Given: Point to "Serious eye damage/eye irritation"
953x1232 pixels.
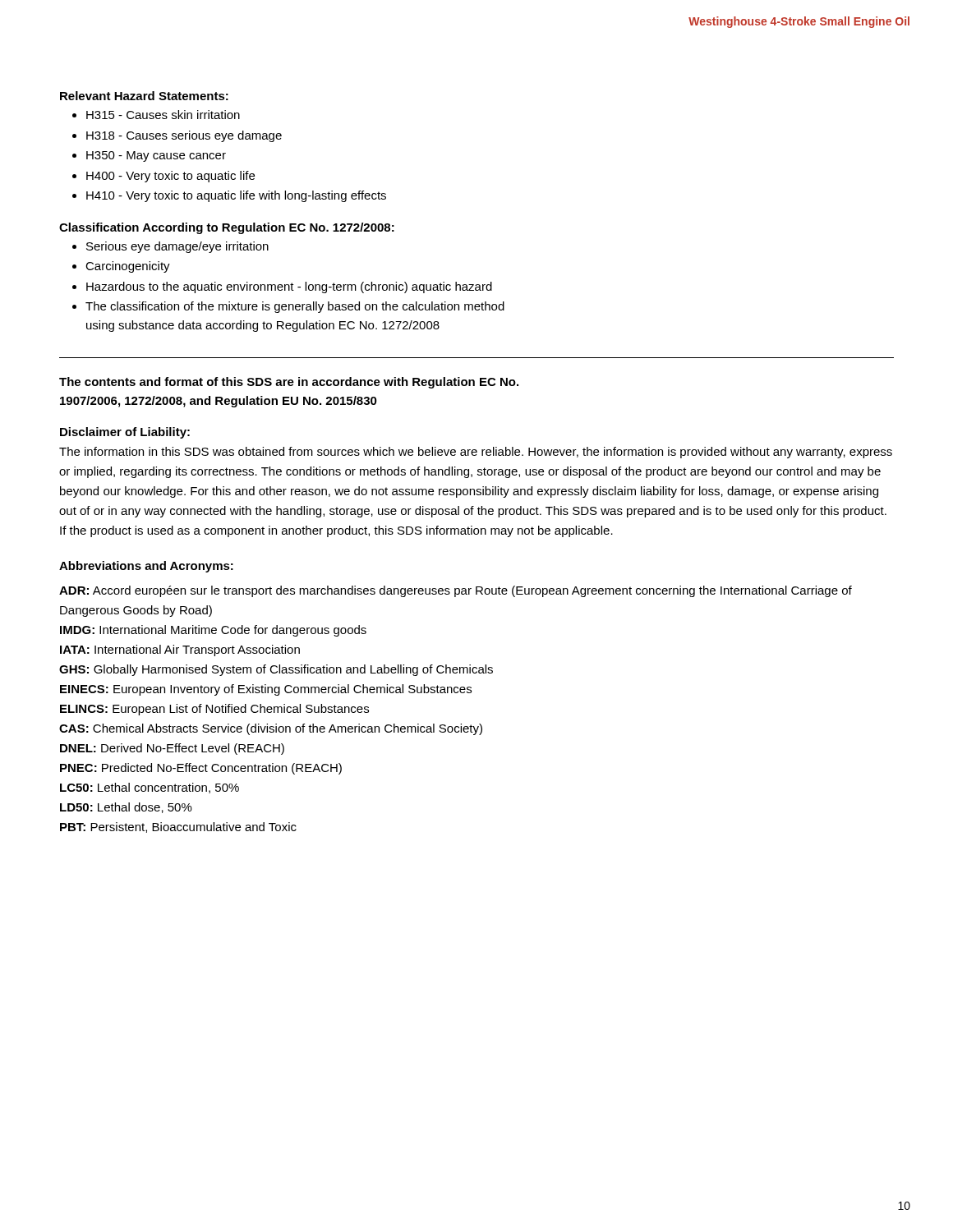Looking at the screenshot, I should 177,246.
